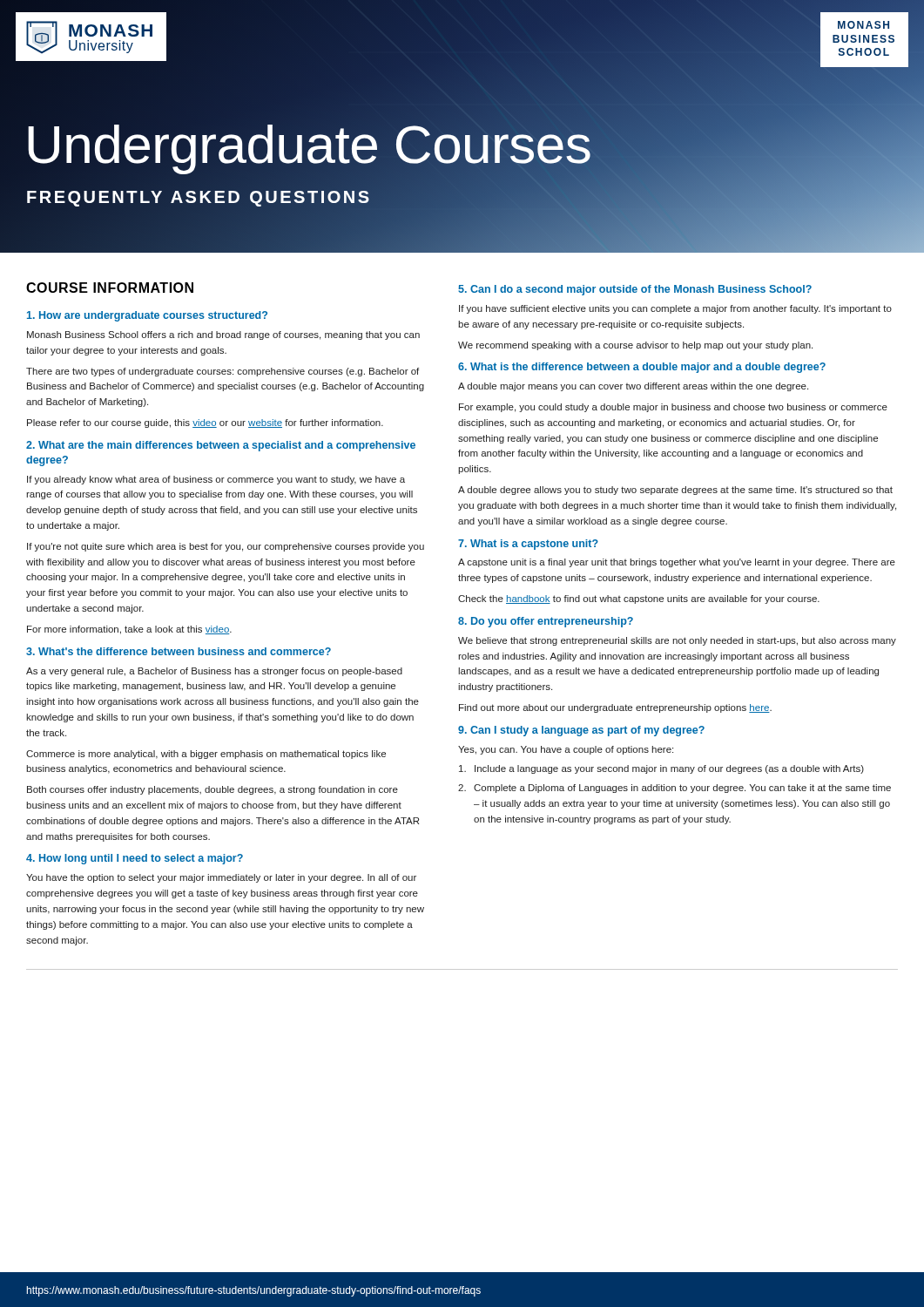Find the block starting "8. Do you offer entrepreneurship?"
Image resolution: width=924 pixels, height=1307 pixels.
[546, 621]
